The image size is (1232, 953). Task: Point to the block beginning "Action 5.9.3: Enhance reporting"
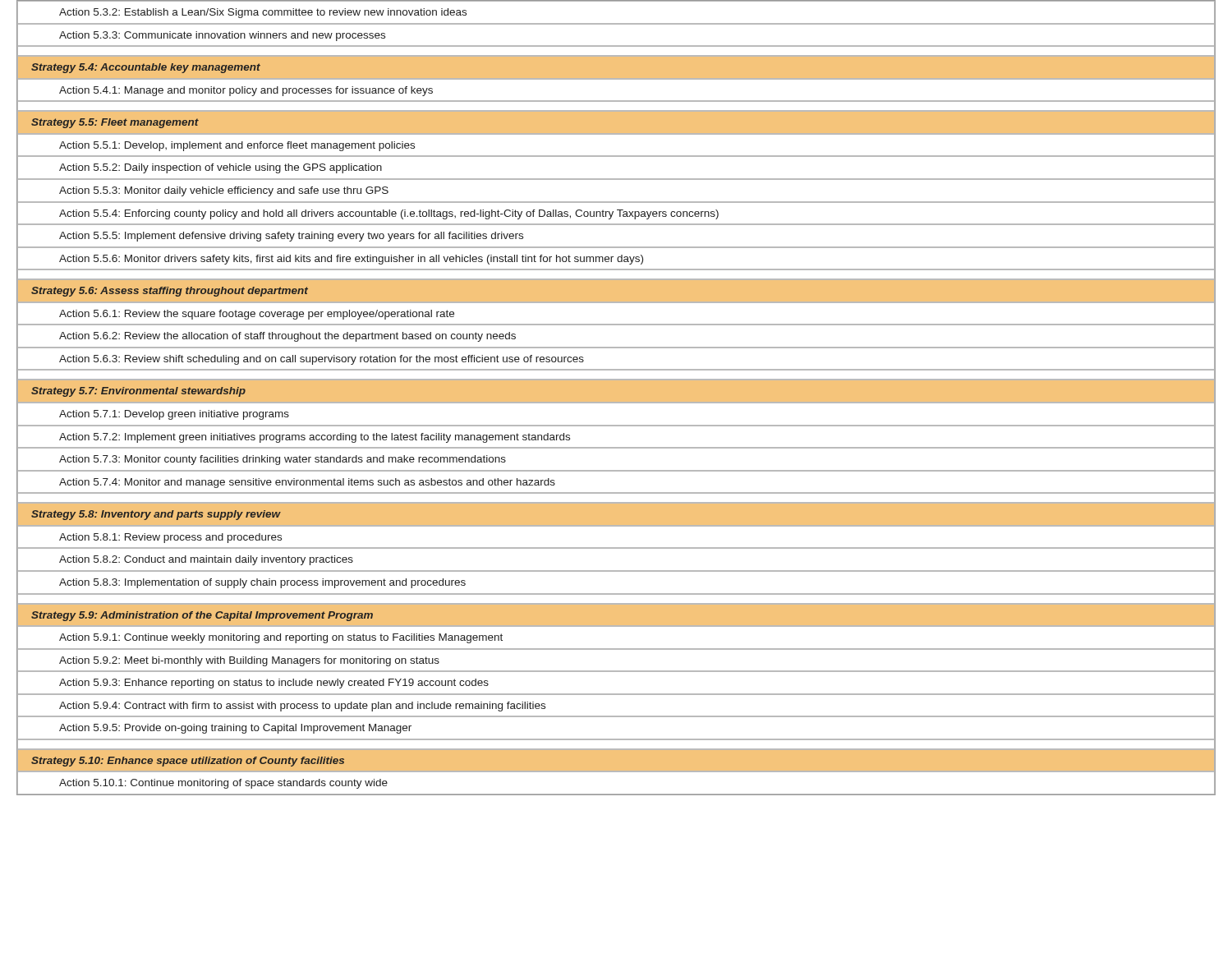274,682
